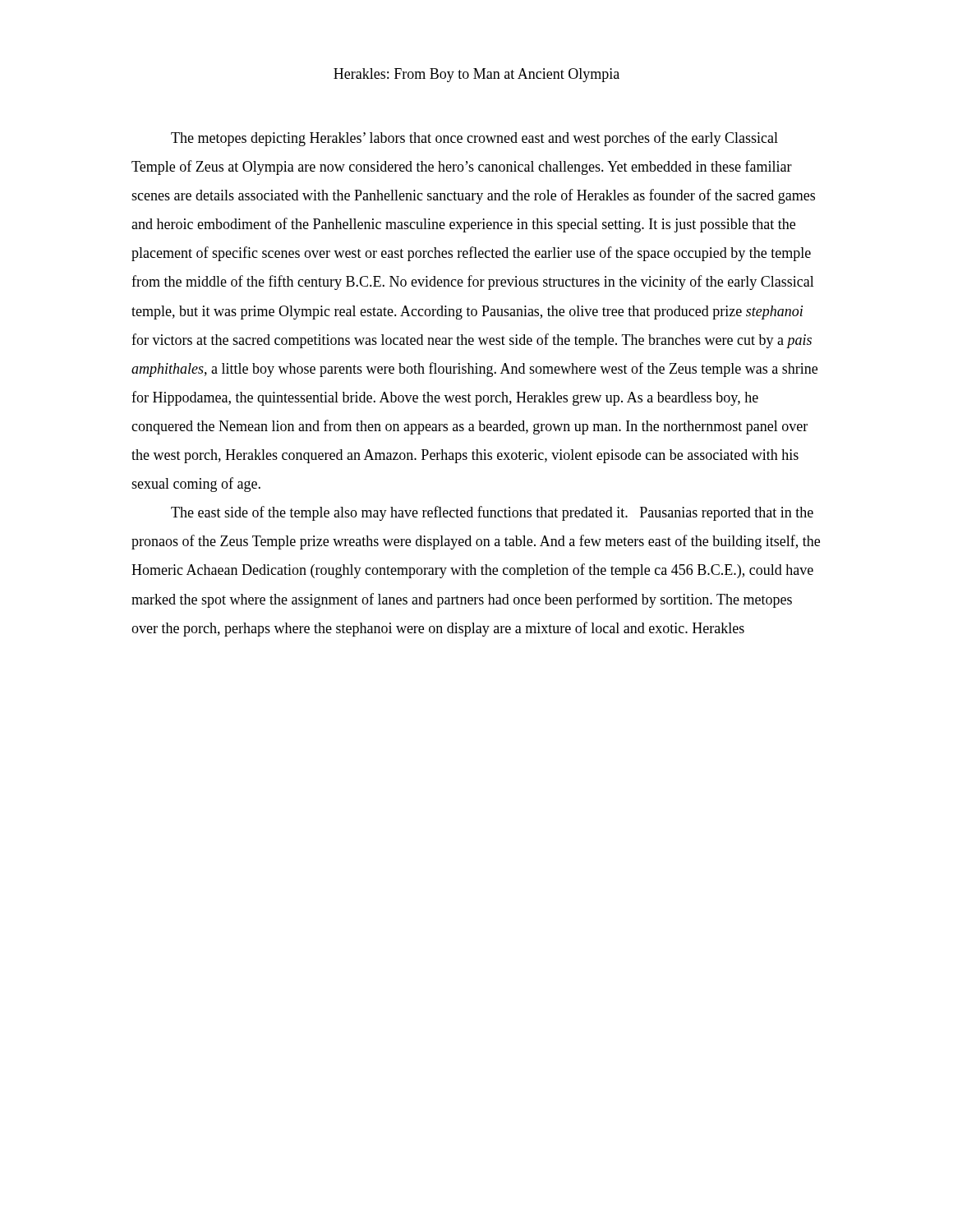
Task: Click the passage that begins "The east side of the"
Action: click(x=476, y=570)
